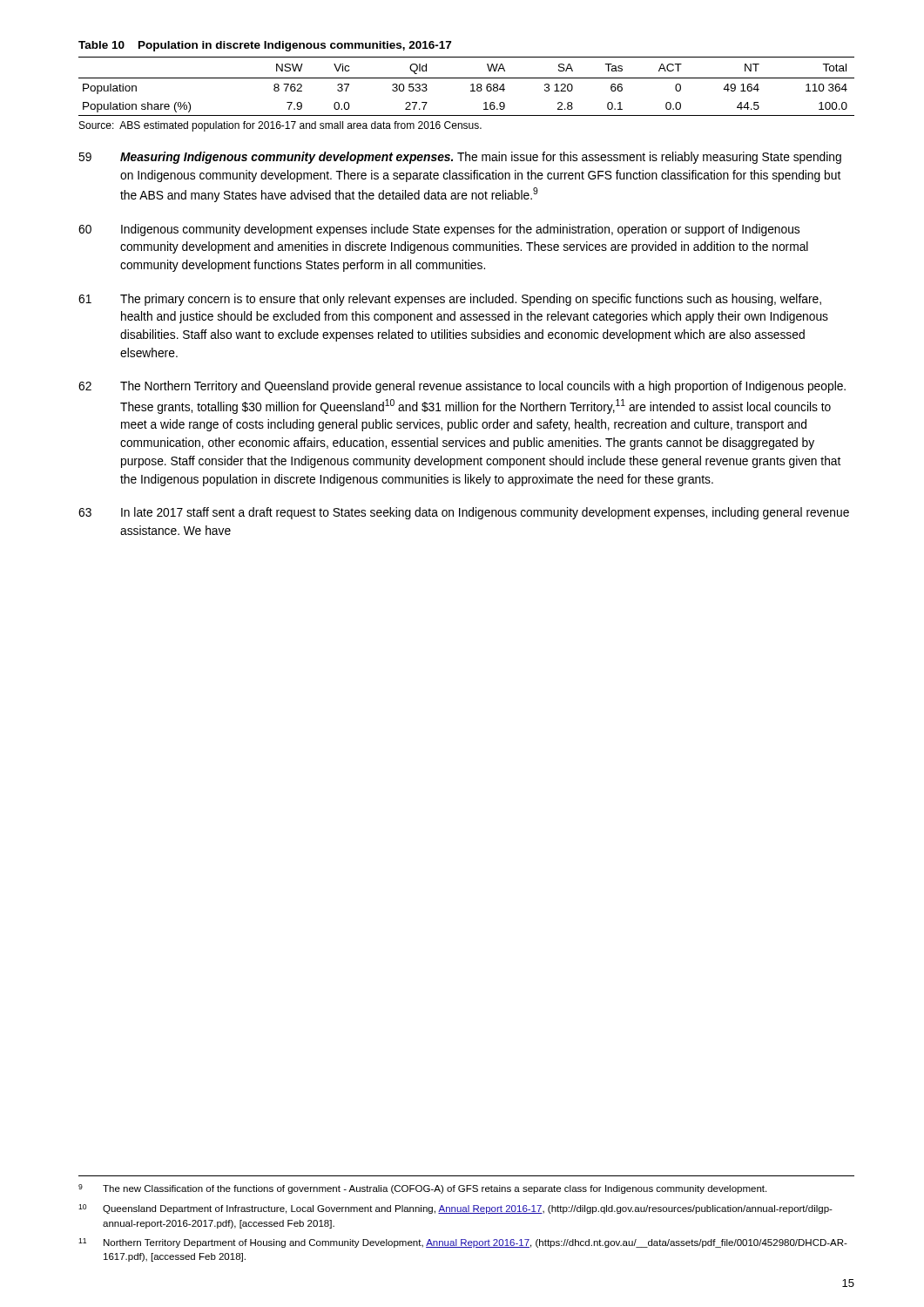Locate the block of text that opens with "9 The new Classification of the"

(x=466, y=1189)
